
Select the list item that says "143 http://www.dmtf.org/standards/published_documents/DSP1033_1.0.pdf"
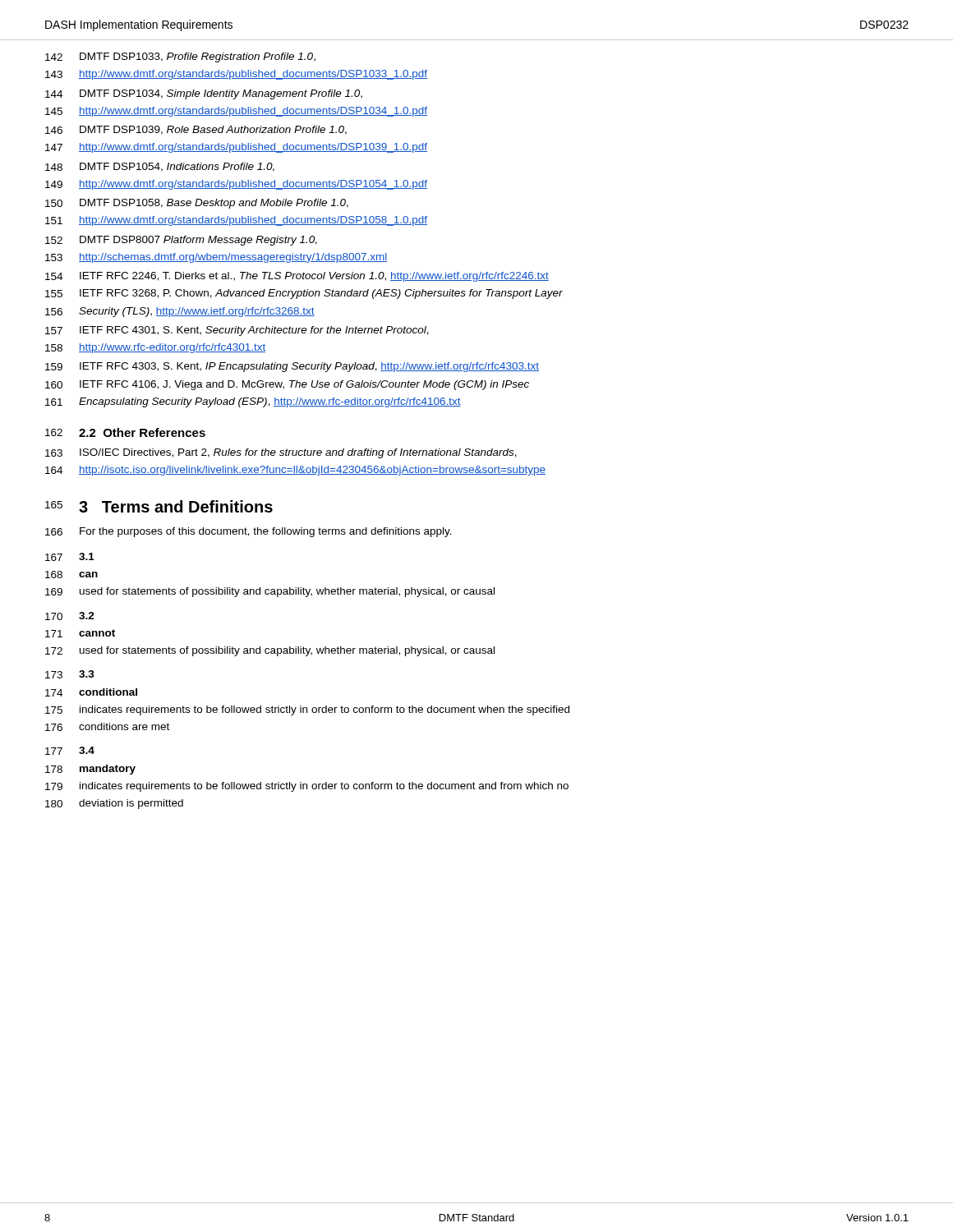click(x=236, y=75)
